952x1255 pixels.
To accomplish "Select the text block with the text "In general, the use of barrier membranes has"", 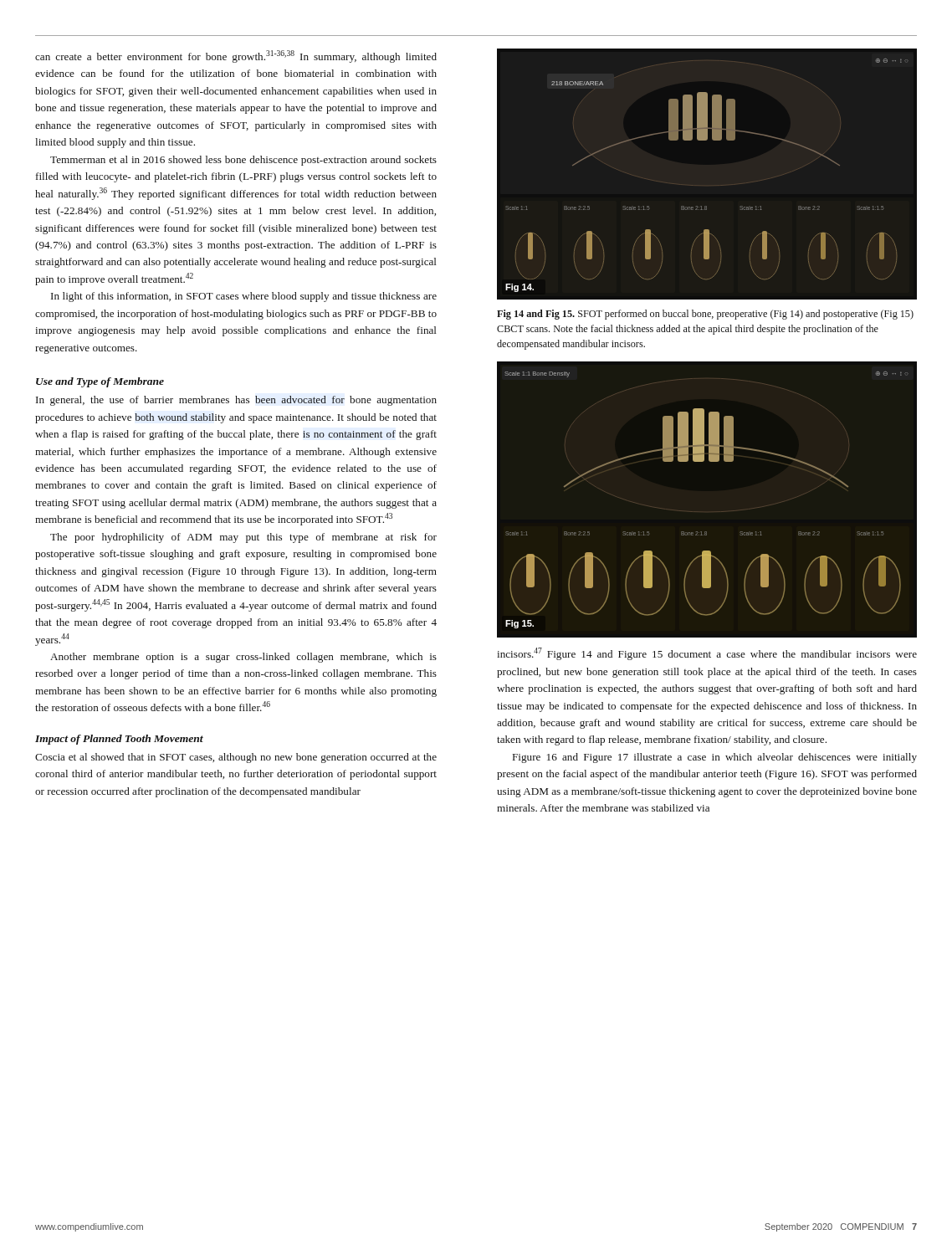I will click(x=236, y=554).
